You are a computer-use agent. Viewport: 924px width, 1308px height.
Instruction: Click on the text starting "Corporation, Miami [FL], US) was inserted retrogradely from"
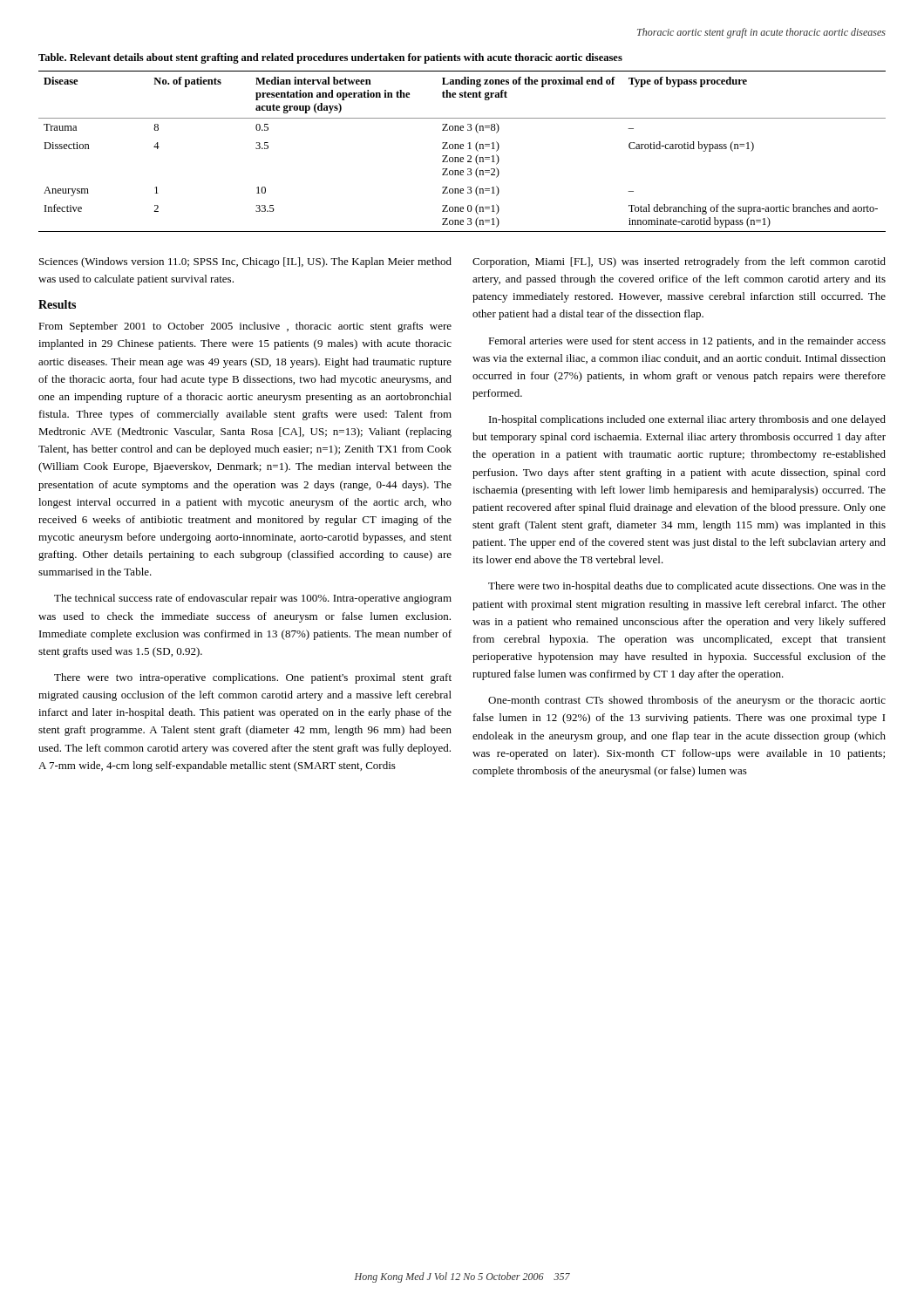pos(679,287)
